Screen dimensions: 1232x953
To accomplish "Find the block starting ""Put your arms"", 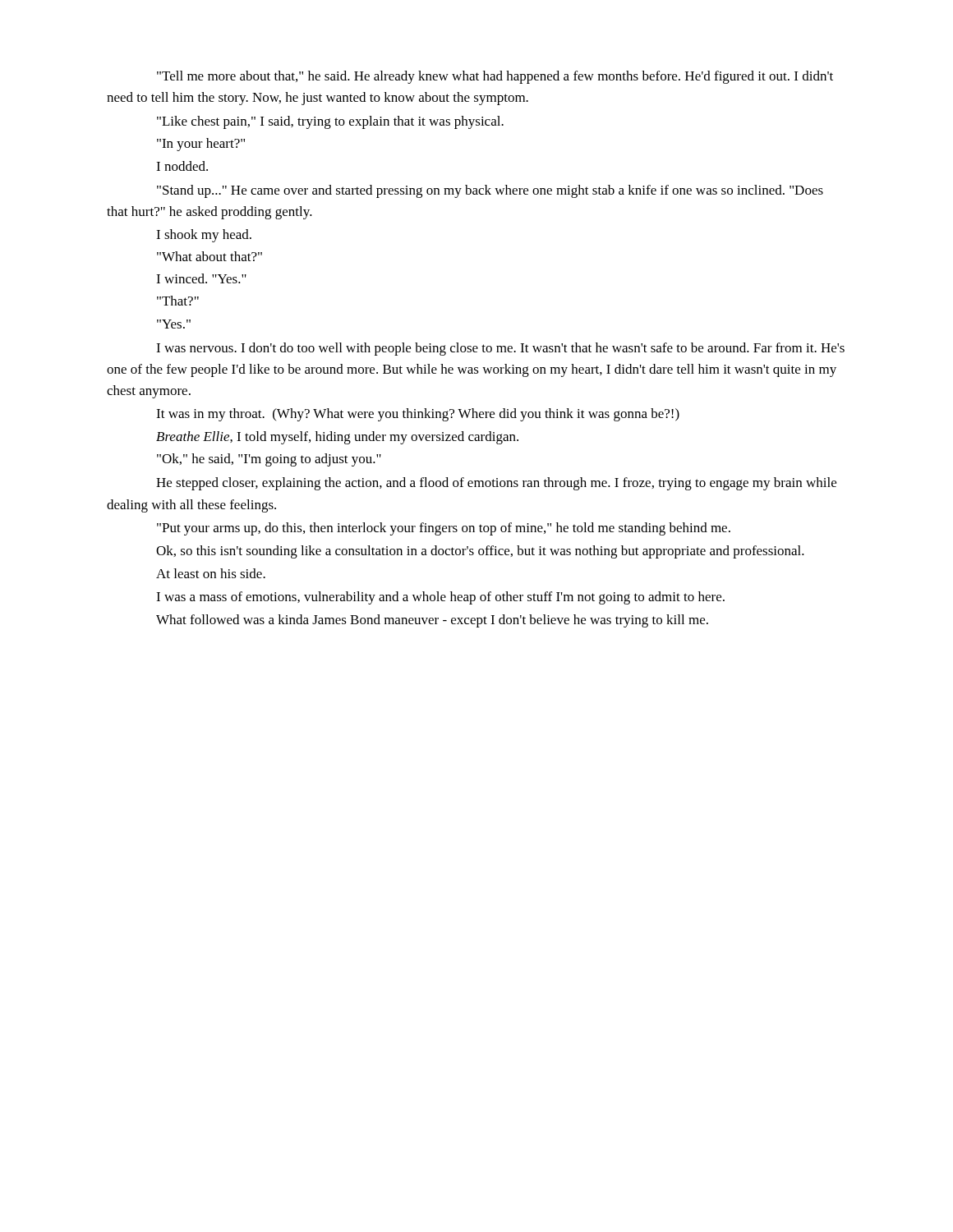I will (476, 528).
